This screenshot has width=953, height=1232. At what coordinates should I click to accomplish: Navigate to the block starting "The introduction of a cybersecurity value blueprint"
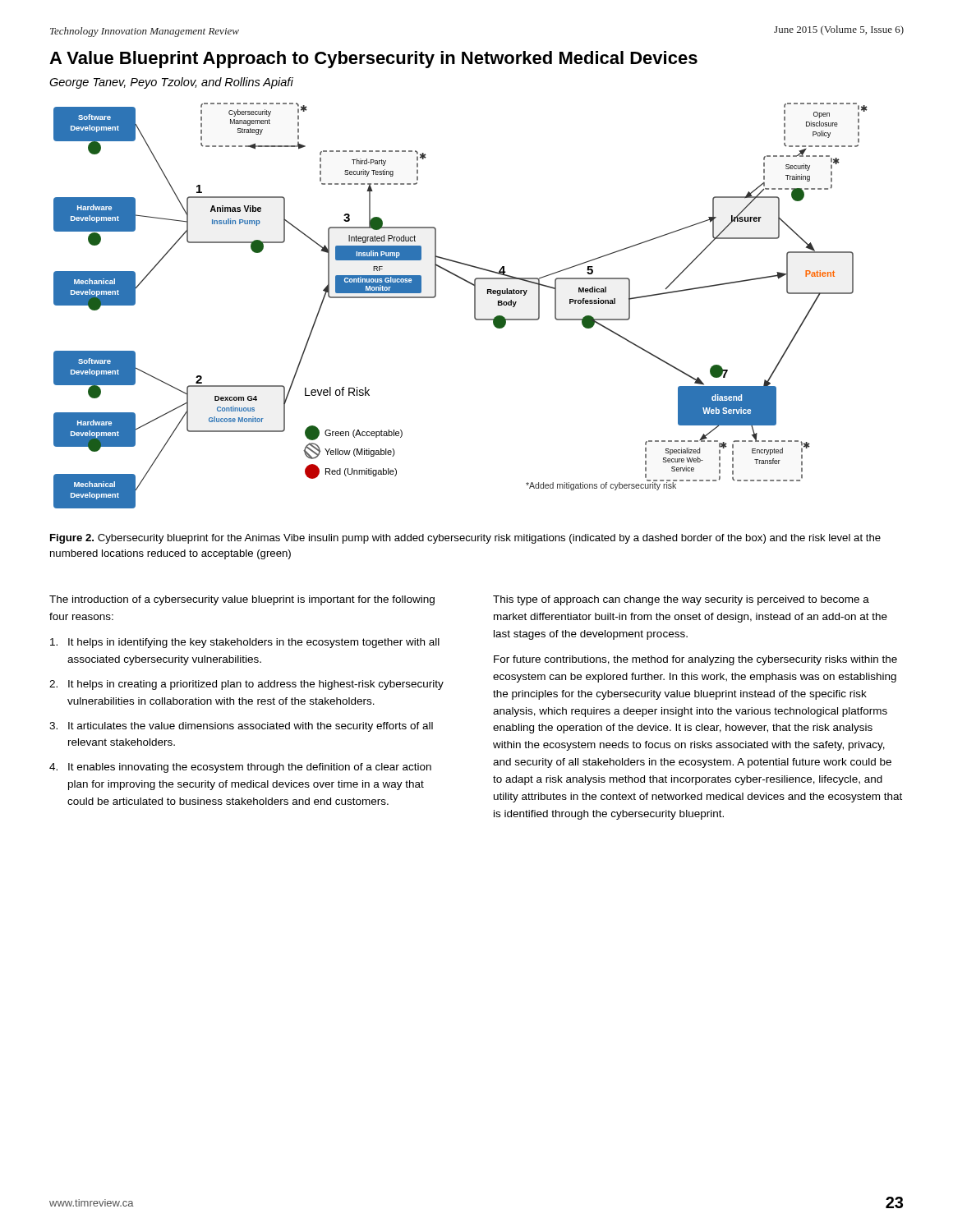pyautogui.click(x=242, y=608)
